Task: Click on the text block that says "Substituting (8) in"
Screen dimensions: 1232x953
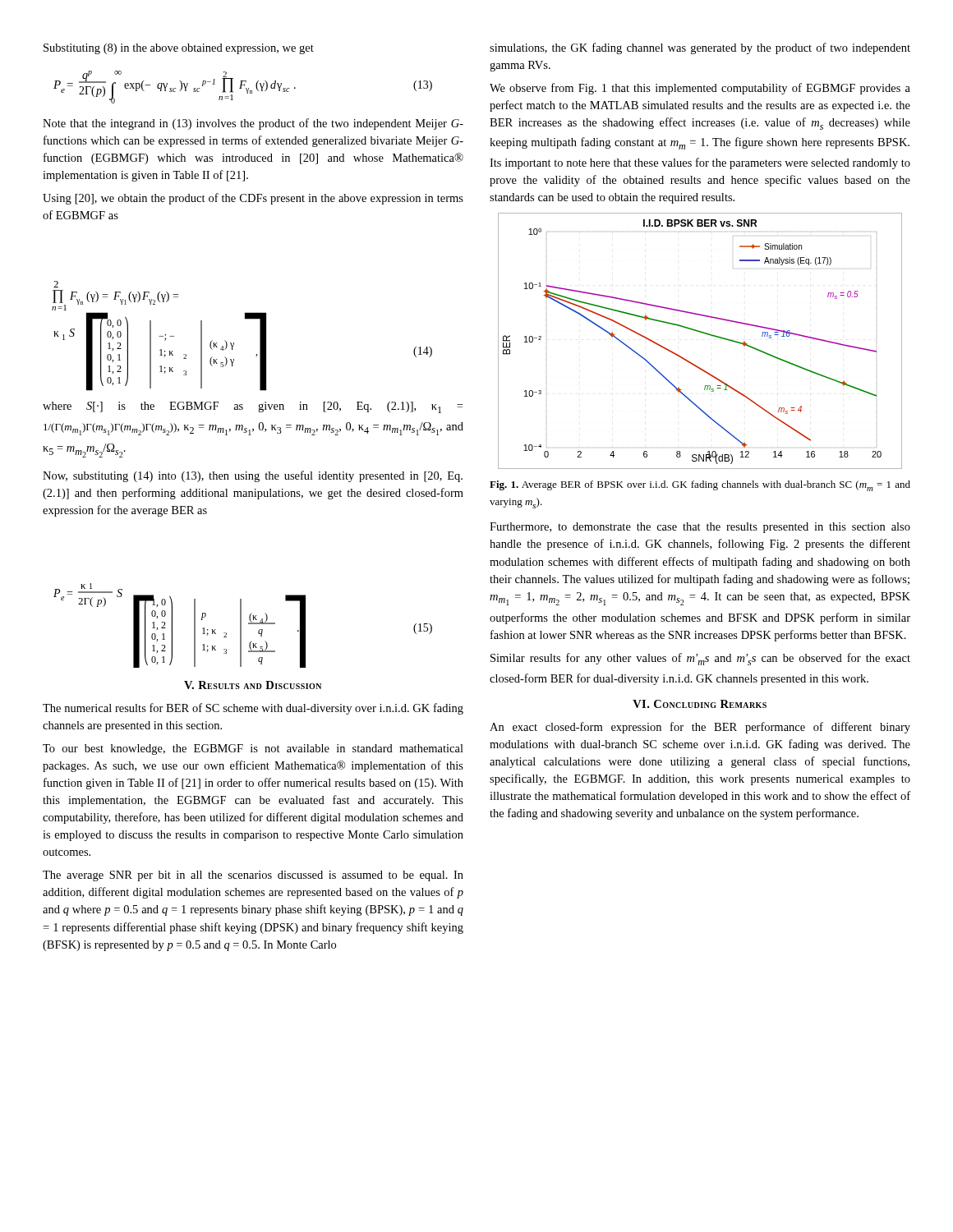Action: 253,48
